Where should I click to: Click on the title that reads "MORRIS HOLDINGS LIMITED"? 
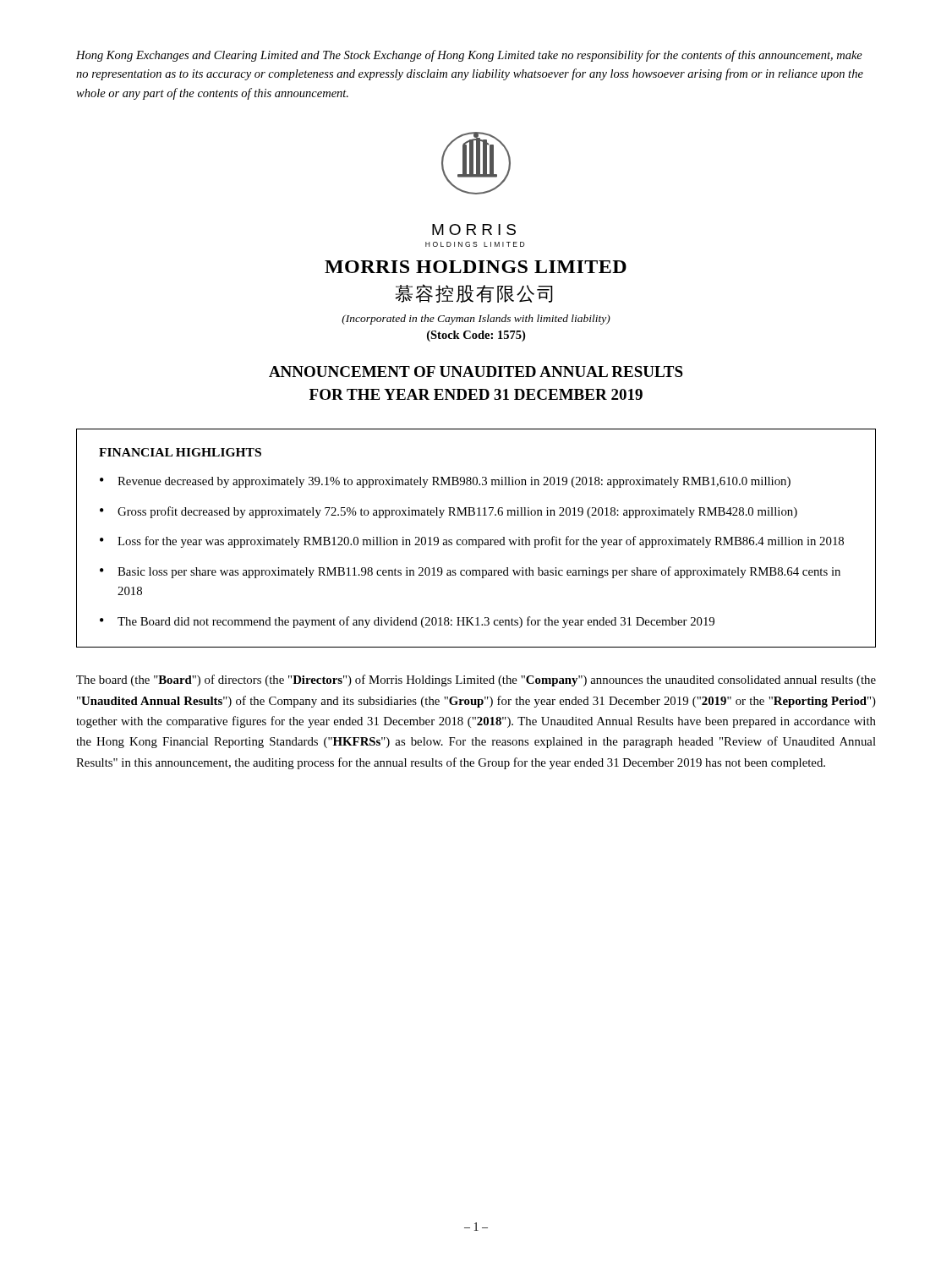[x=476, y=267]
